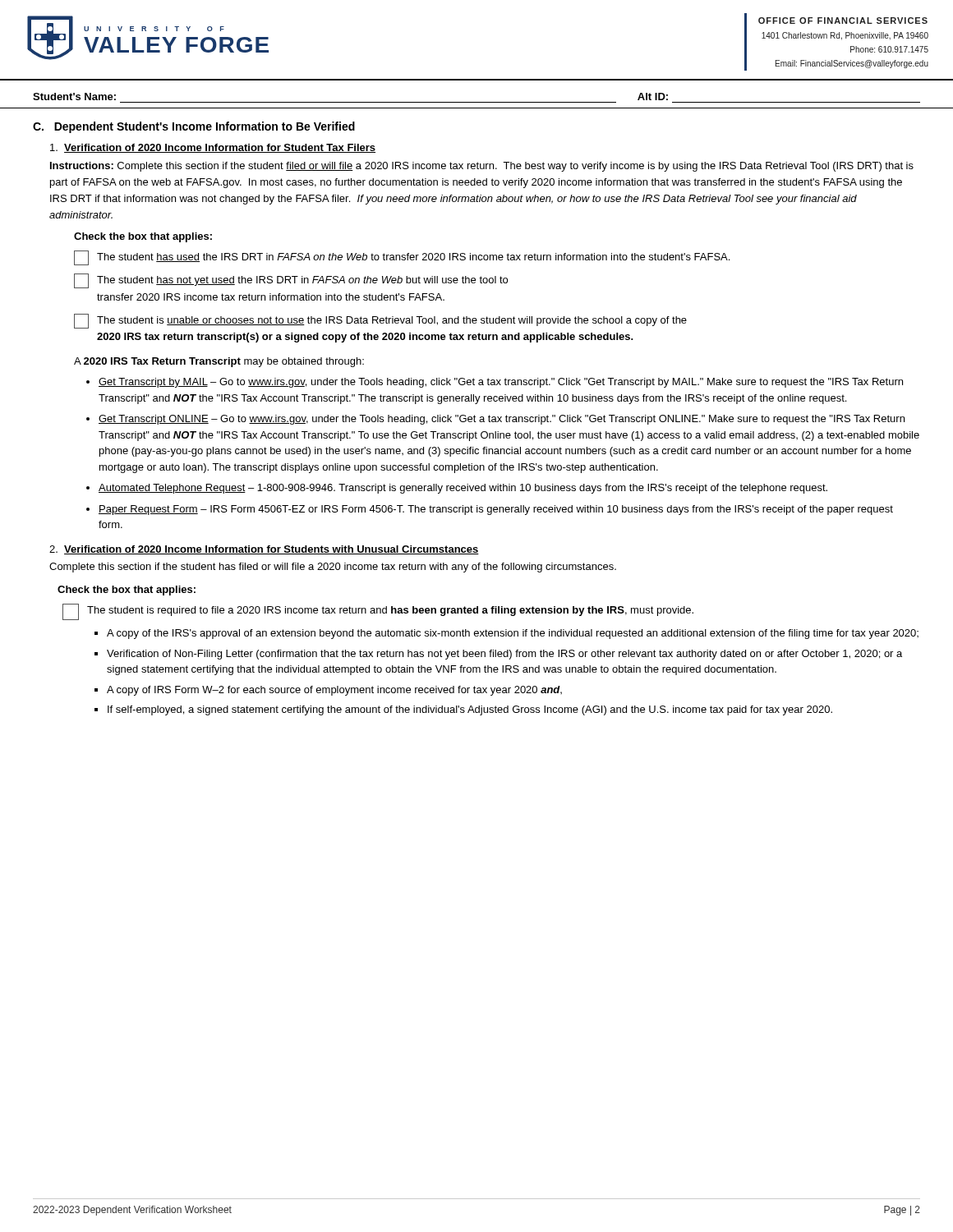Navigate to the element starting "The student has not yet used the"
Screen dimensions: 1232x953
tap(291, 289)
